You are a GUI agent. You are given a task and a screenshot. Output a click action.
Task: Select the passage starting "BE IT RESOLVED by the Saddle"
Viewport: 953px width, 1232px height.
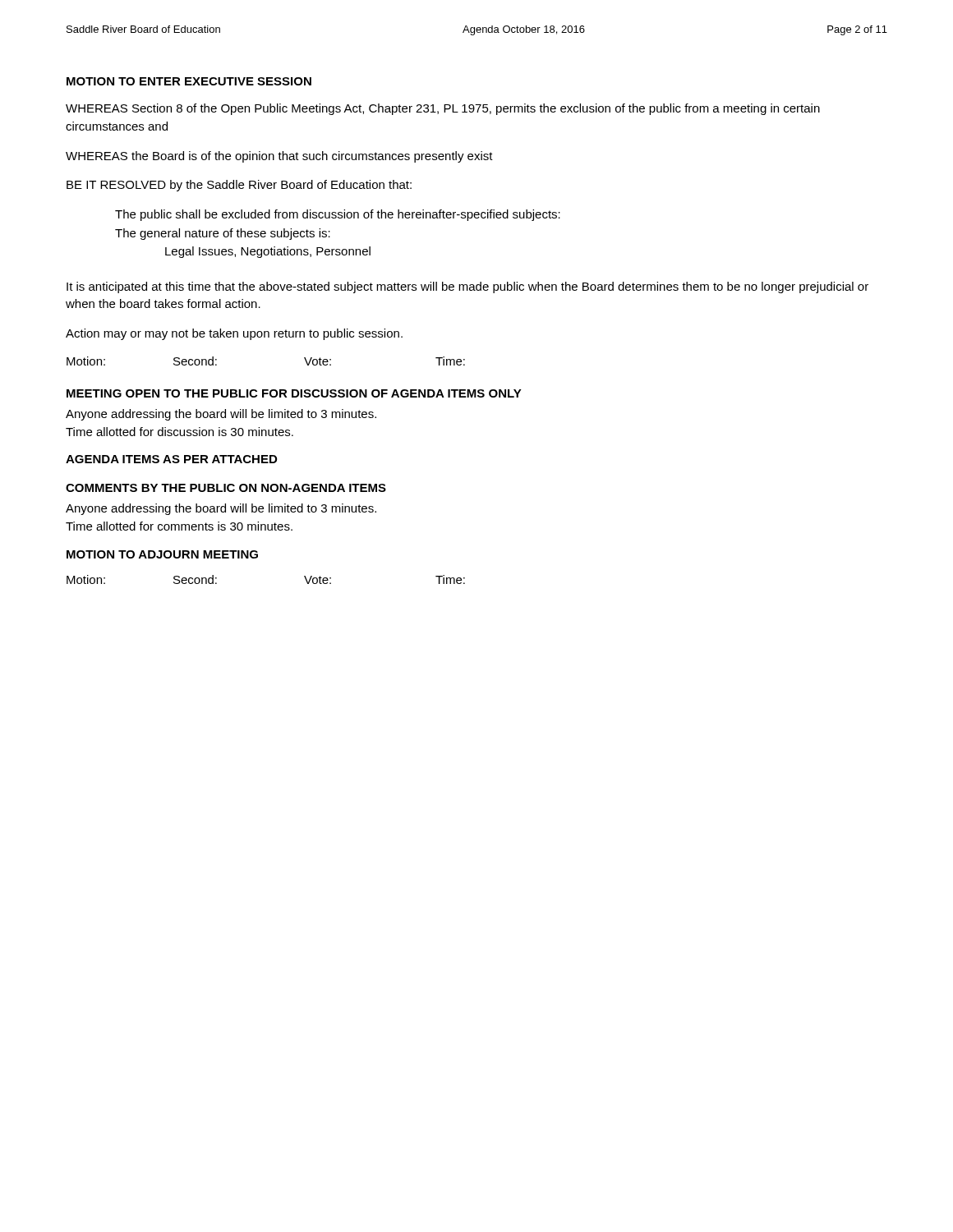coord(239,185)
